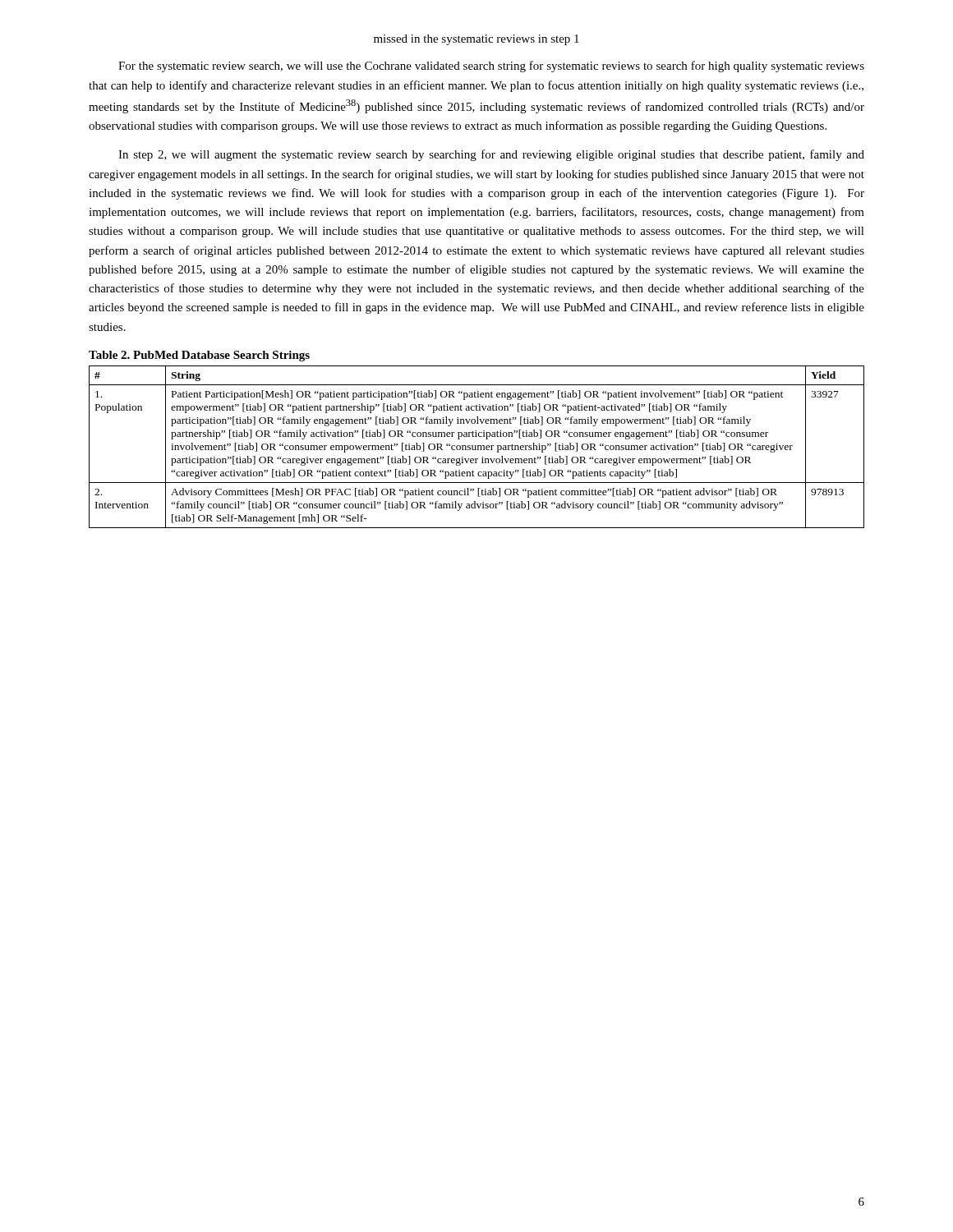Click on the text block with the text "For the systematic review search, we will"
Image resolution: width=953 pixels, height=1232 pixels.
(476, 96)
